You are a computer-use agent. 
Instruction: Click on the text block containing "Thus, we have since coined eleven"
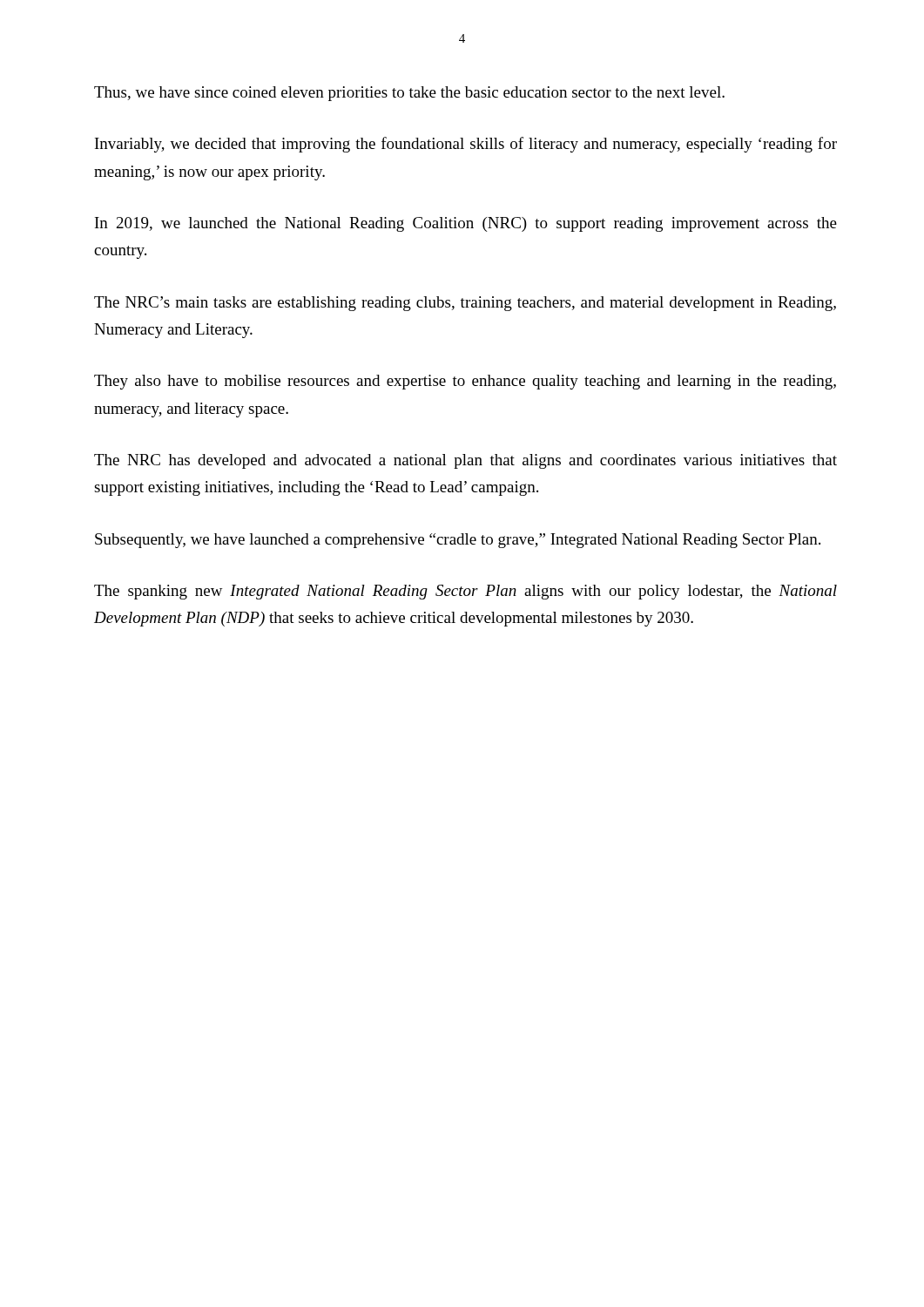tap(410, 92)
